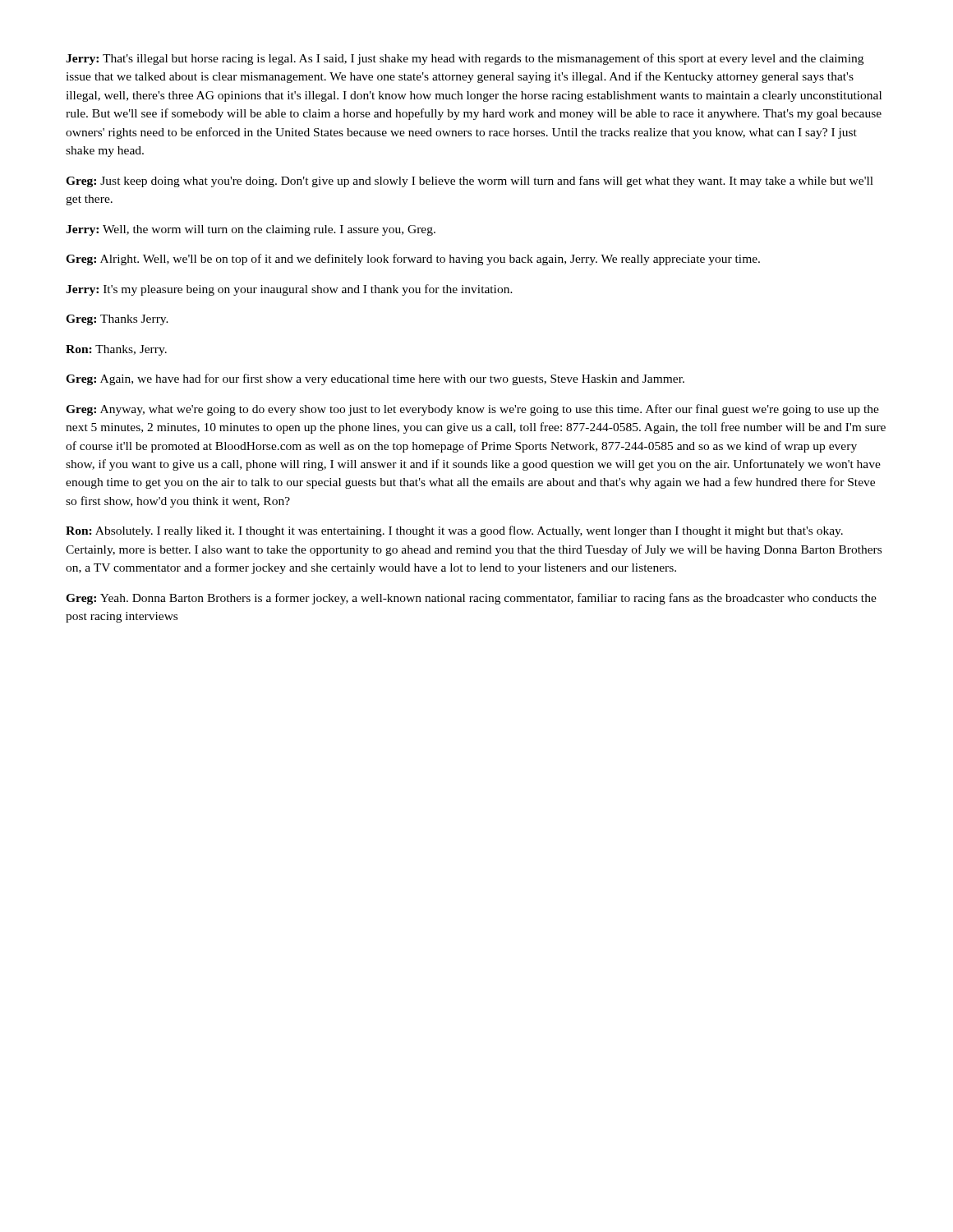953x1232 pixels.
Task: Click on the element starting "Ron: Absolutely. I"
Action: [474, 549]
